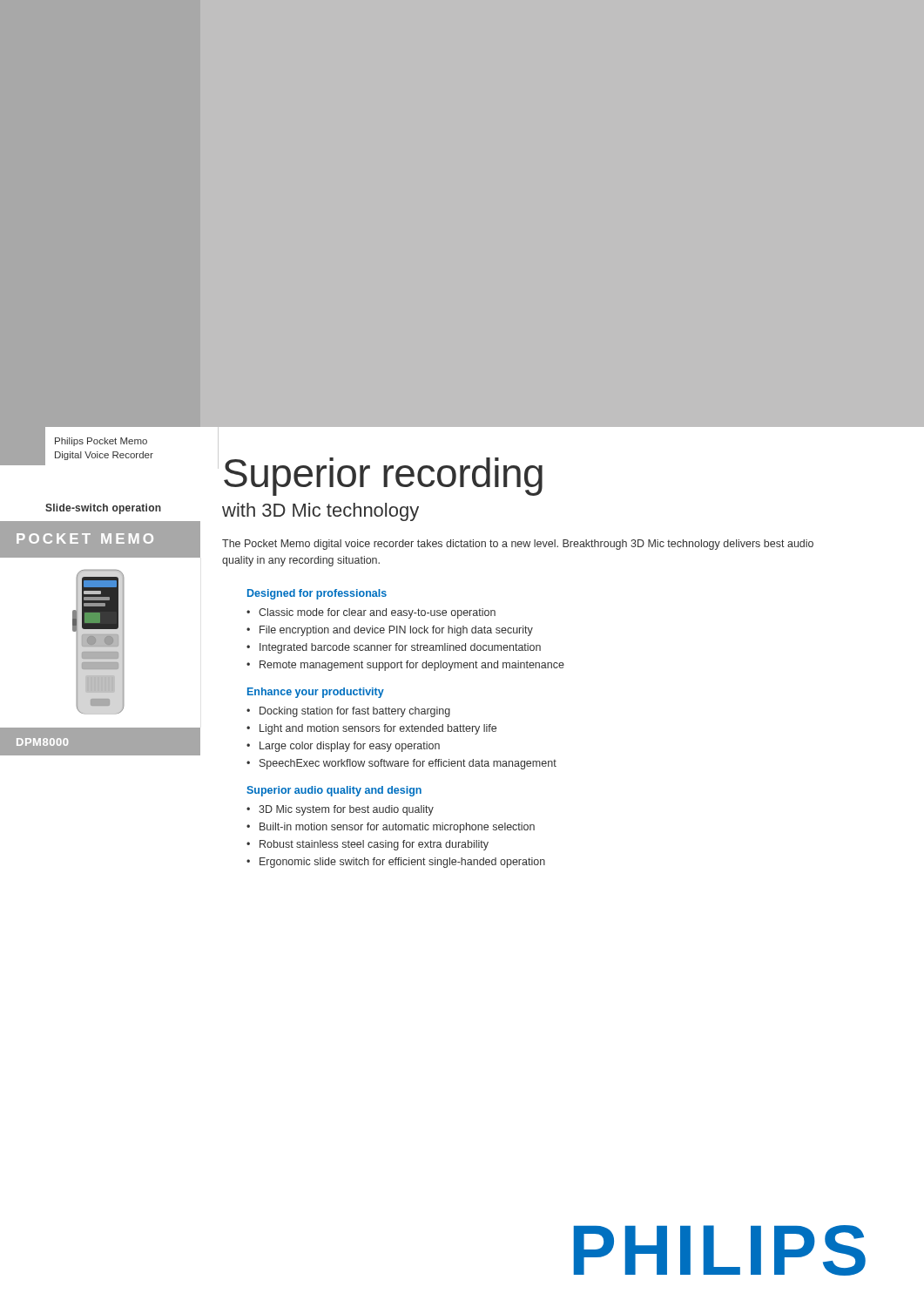
Task: Select the element starting "Superior recording"
Action: click(x=383, y=473)
